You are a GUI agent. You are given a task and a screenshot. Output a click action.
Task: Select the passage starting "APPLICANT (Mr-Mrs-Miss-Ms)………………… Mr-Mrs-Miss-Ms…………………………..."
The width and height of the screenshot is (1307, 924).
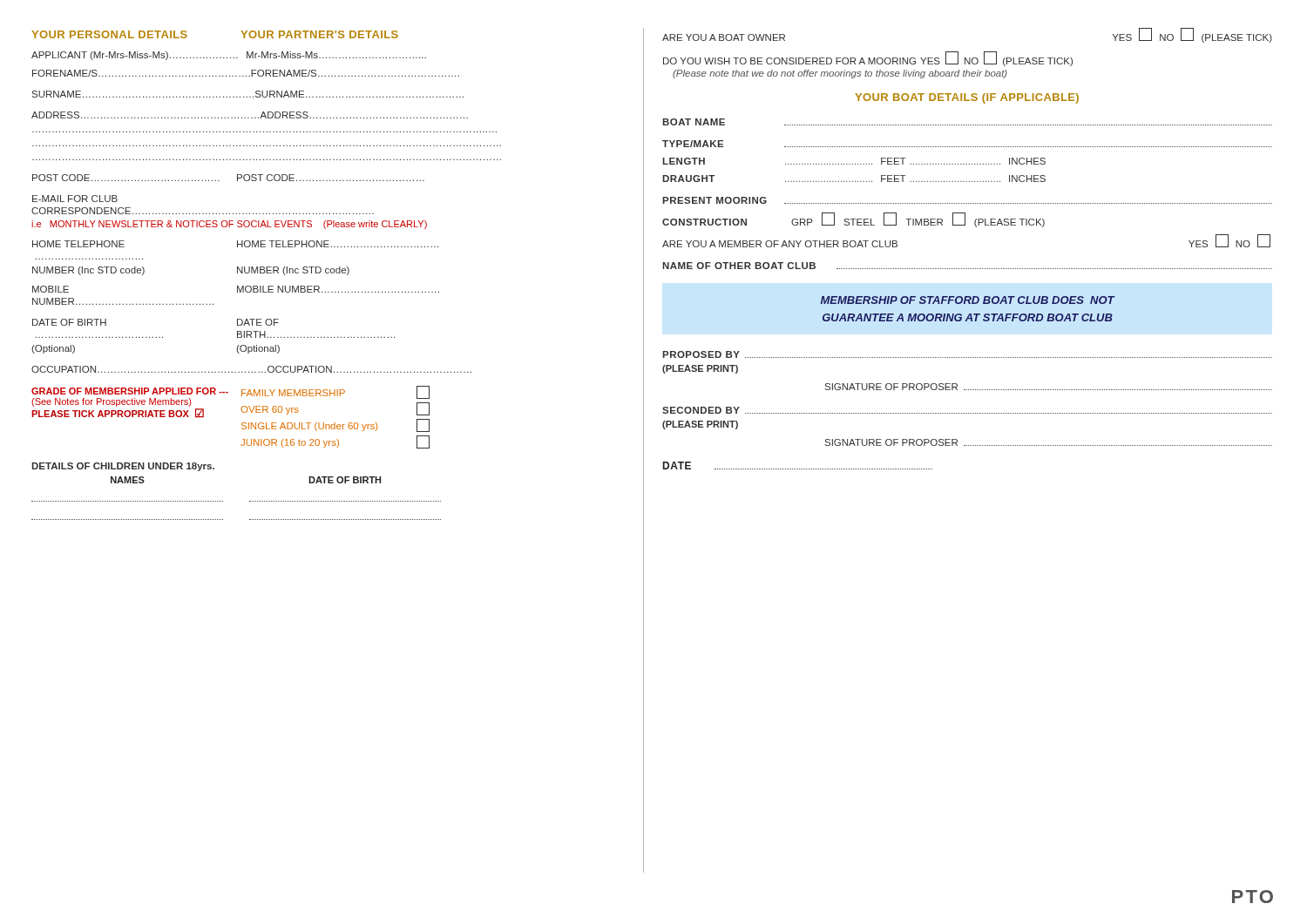pos(229,55)
